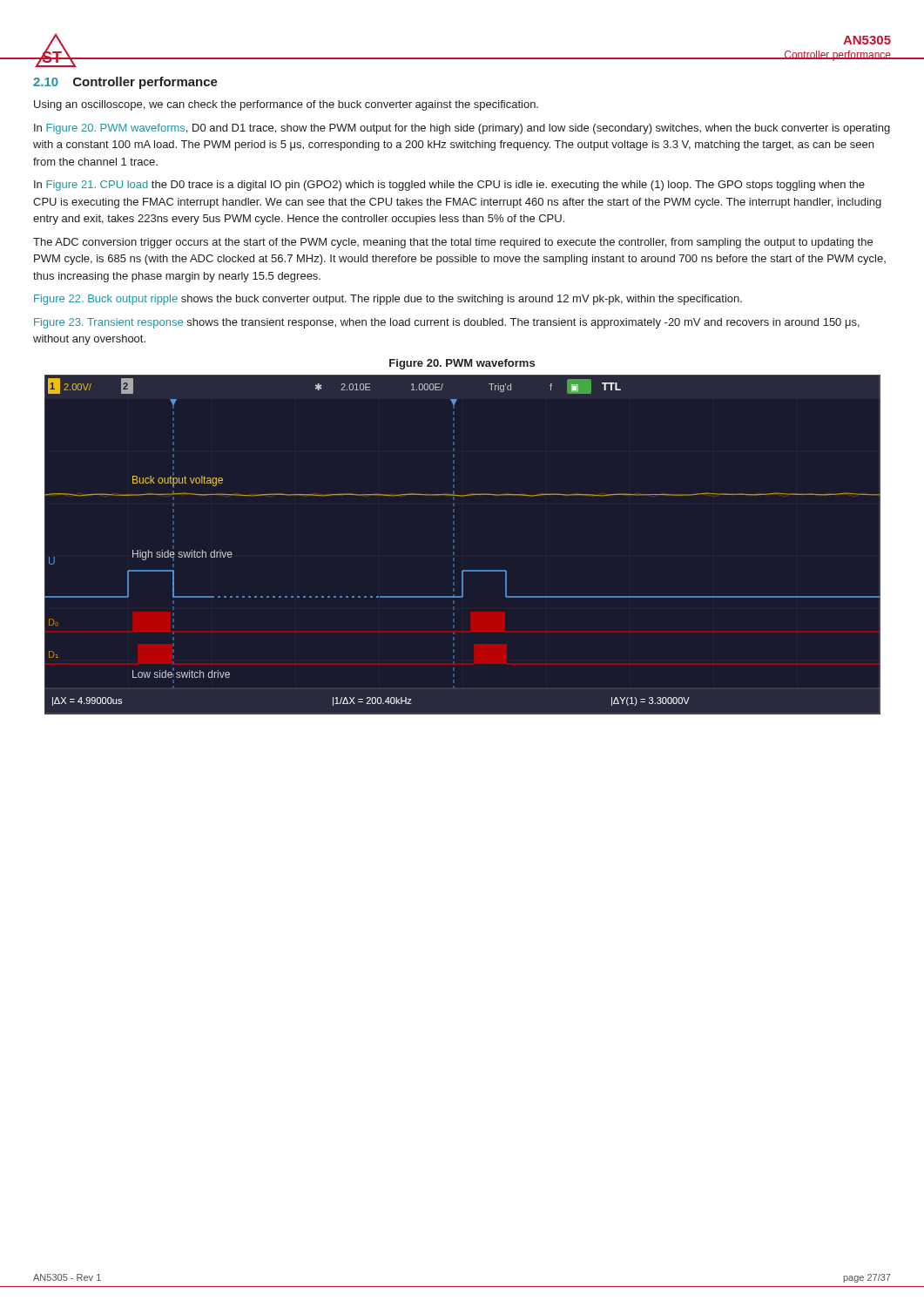The width and height of the screenshot is (924, 1307).
Task: Select the block starting "Using an oscilloscope, we can check"
Action: (x=462, y=104)
